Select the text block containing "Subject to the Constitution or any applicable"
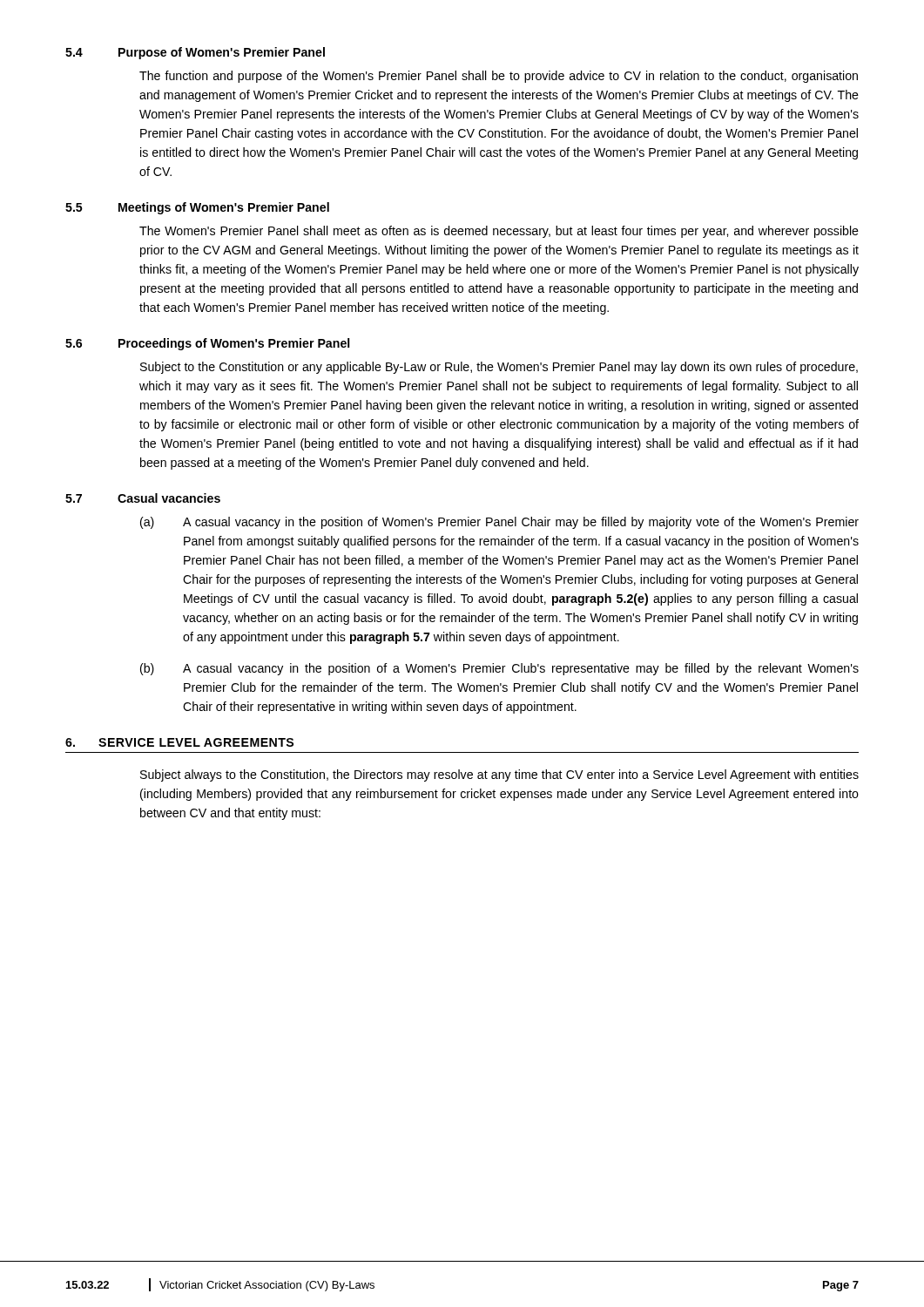924x1307 pixels. click(x=499, y=415)
